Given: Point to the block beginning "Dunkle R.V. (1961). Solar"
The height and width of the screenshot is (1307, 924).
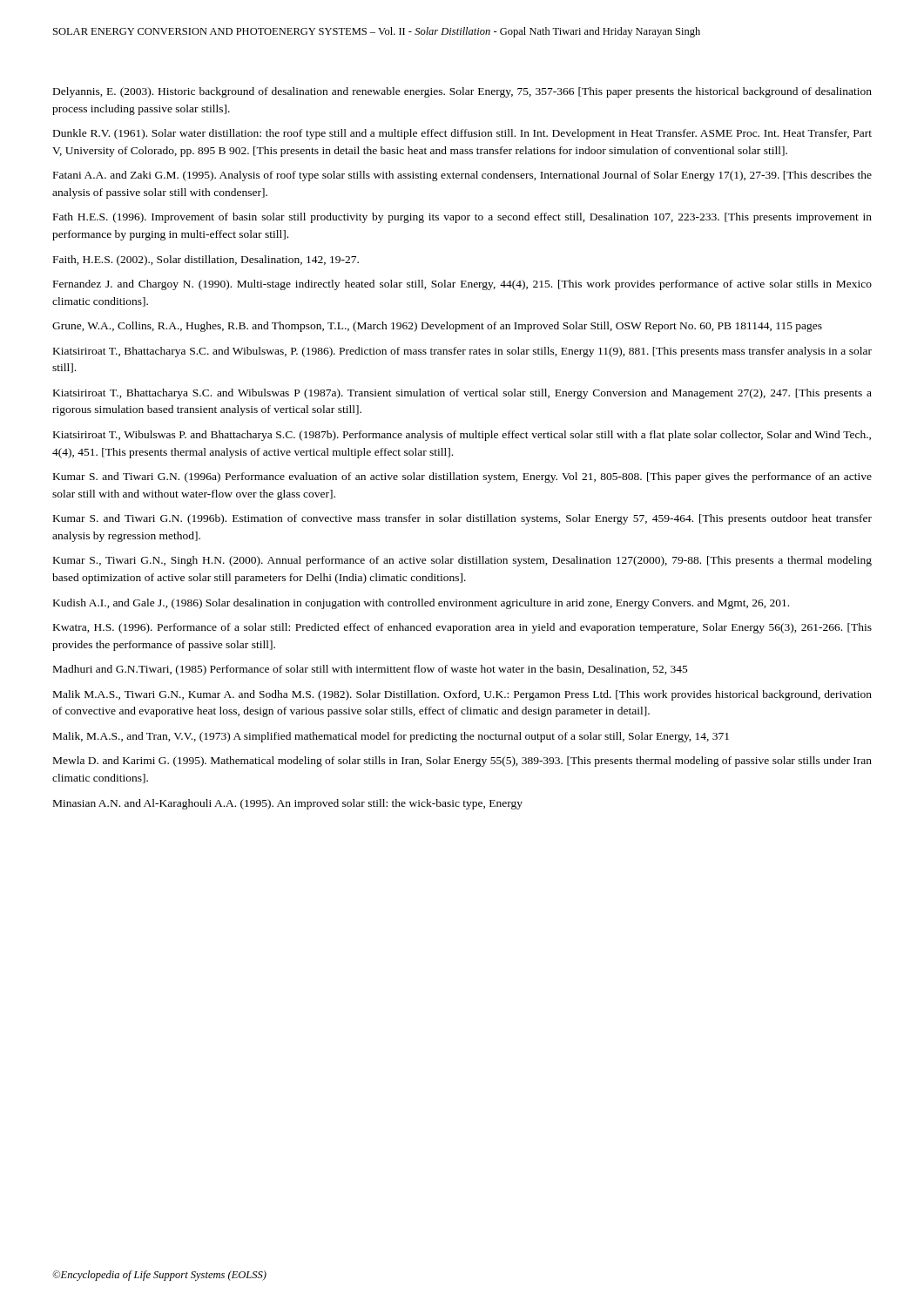Looking at the screenshot, I should click(x=462, y=142).
